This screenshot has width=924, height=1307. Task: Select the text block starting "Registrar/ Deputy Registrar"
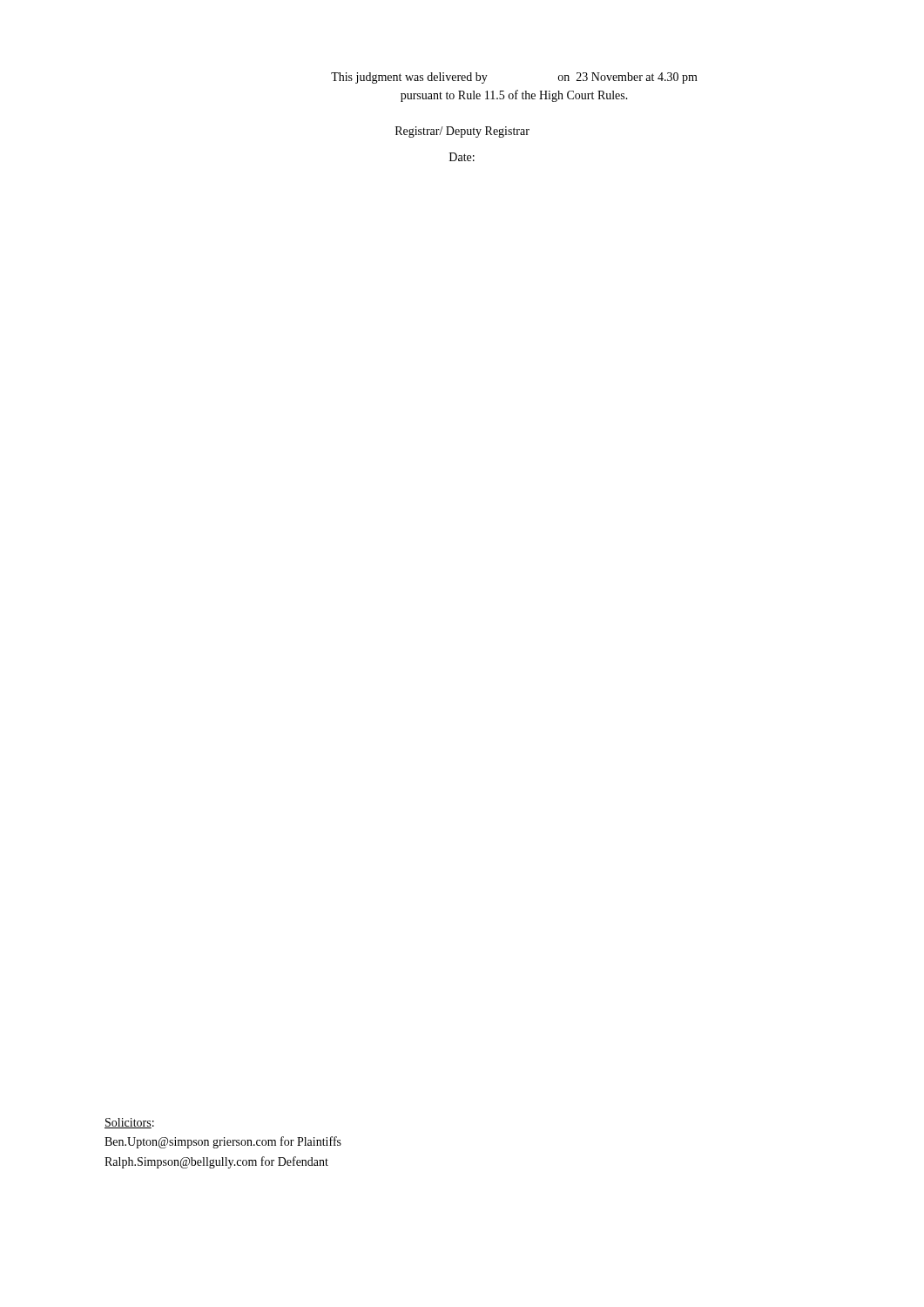pyautogui.click(x=462, y=131)
